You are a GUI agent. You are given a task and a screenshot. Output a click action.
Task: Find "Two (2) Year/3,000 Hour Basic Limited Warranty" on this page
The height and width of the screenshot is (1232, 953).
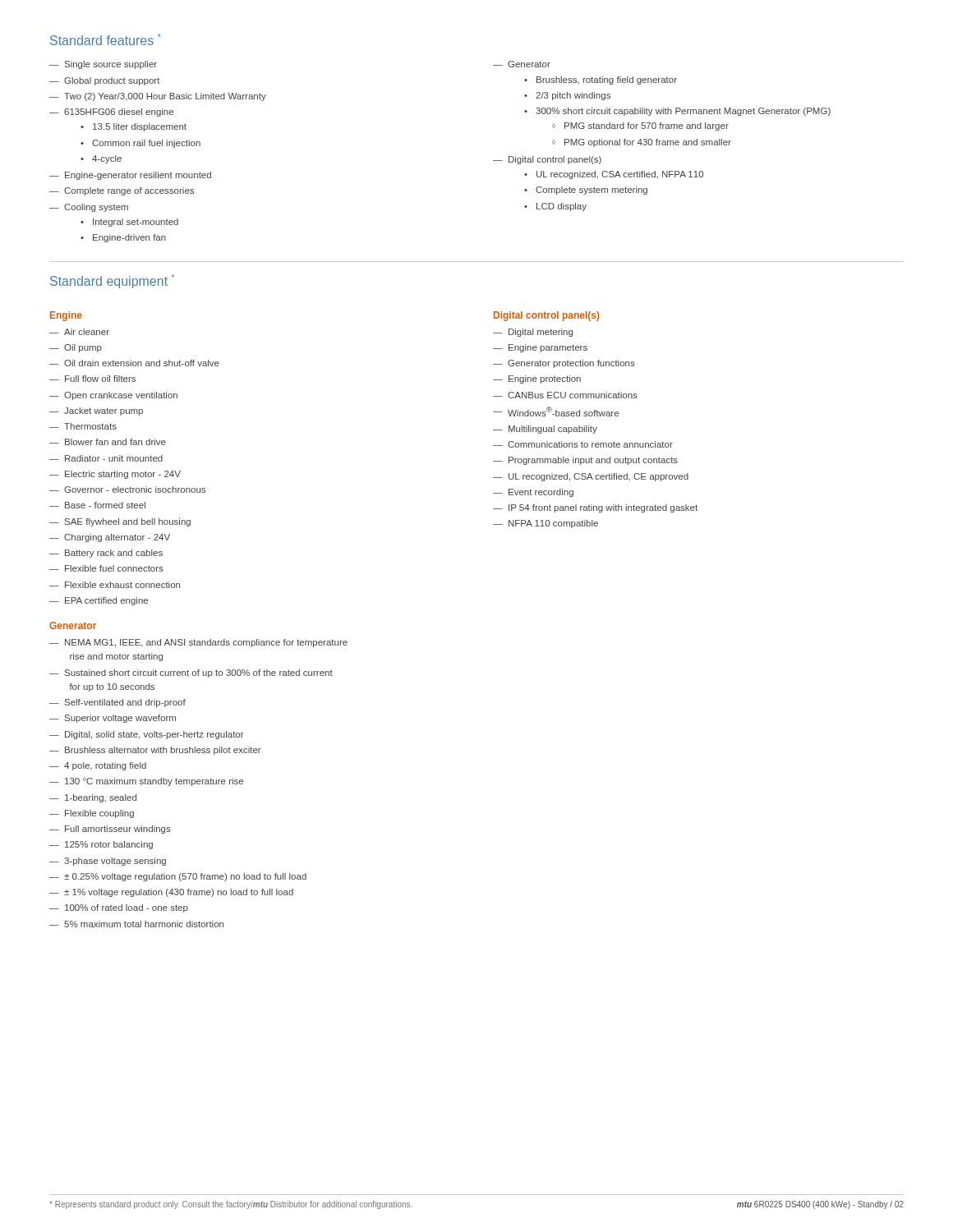pos(165,96)
